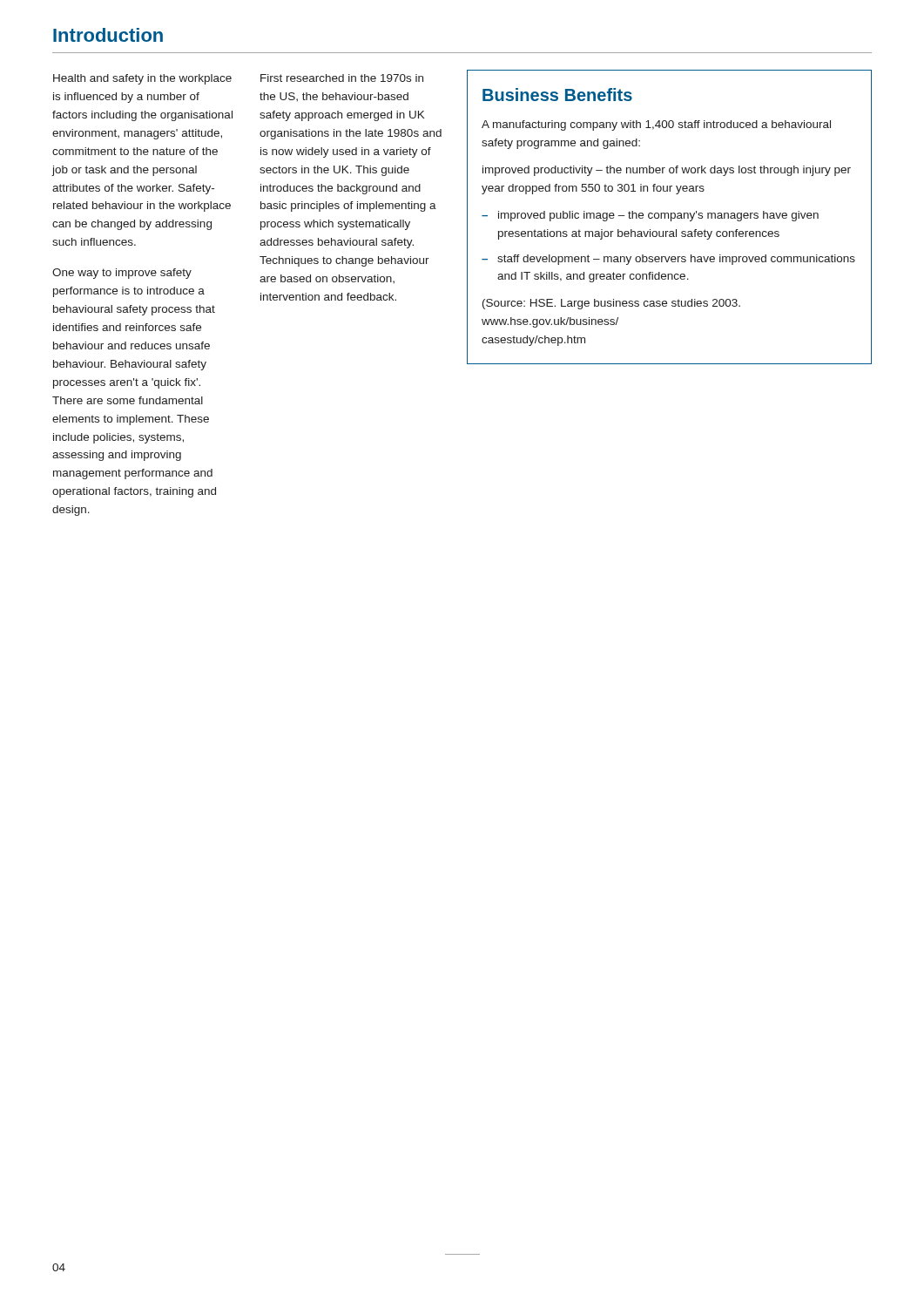This screenshot has height=1307, width=924.
Task: Point to the block beginning "Health and safety in the workplace is influenced"
Action: pyautogui.click(x=144, y=161)
